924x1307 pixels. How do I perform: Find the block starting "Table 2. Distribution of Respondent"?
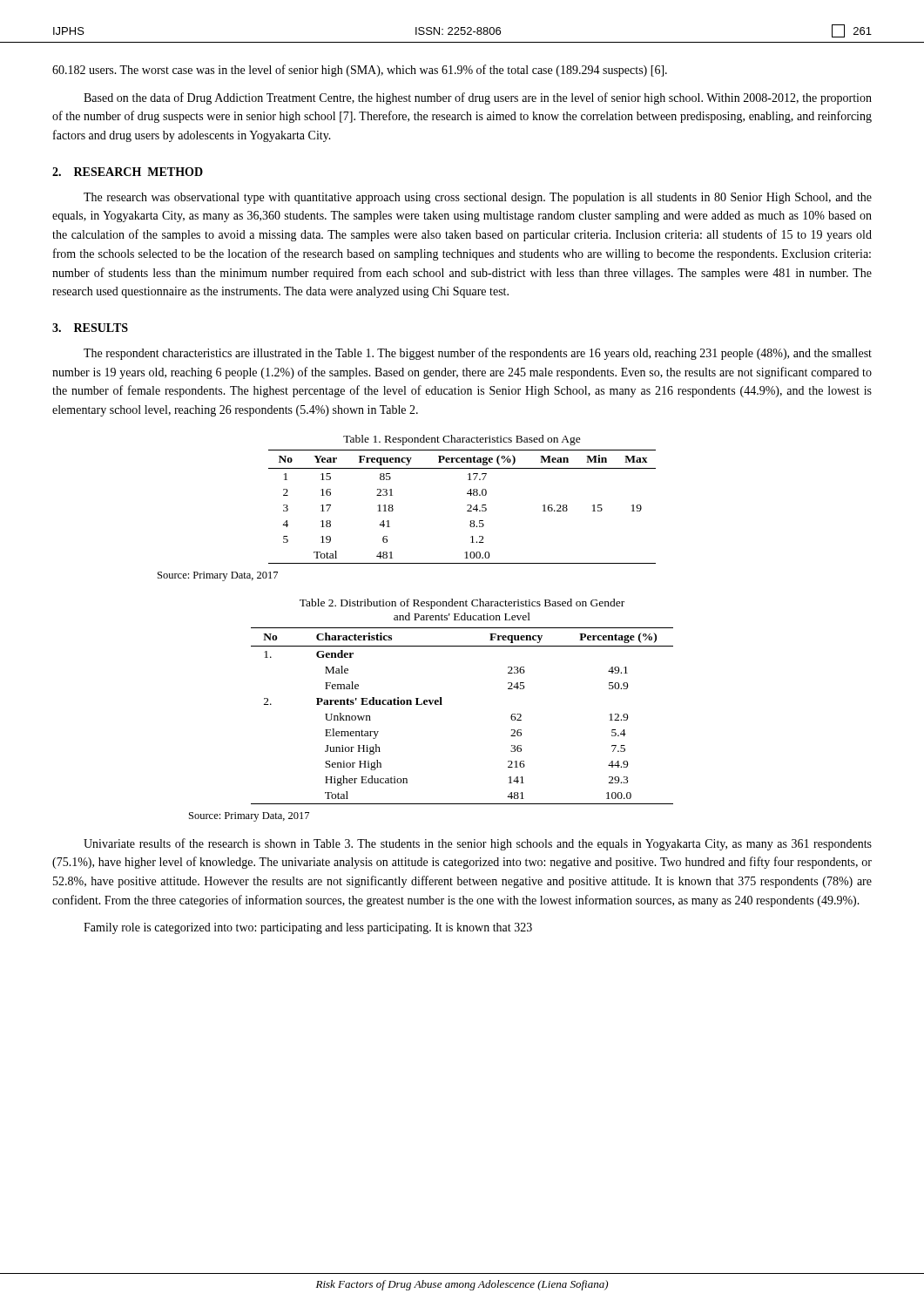(462, 609)
